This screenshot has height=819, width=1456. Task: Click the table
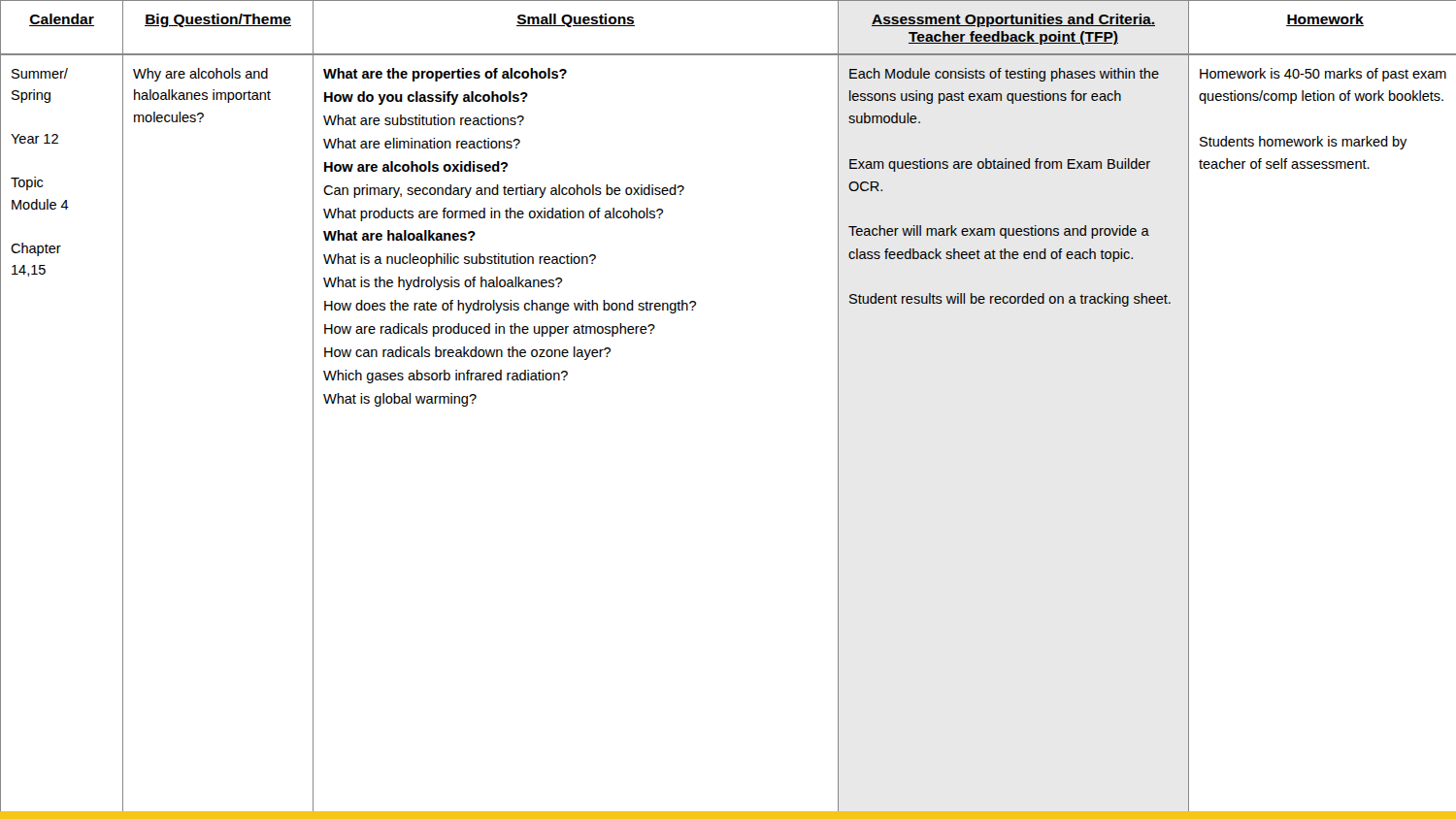pyautogui.click(x=728, y=406)
